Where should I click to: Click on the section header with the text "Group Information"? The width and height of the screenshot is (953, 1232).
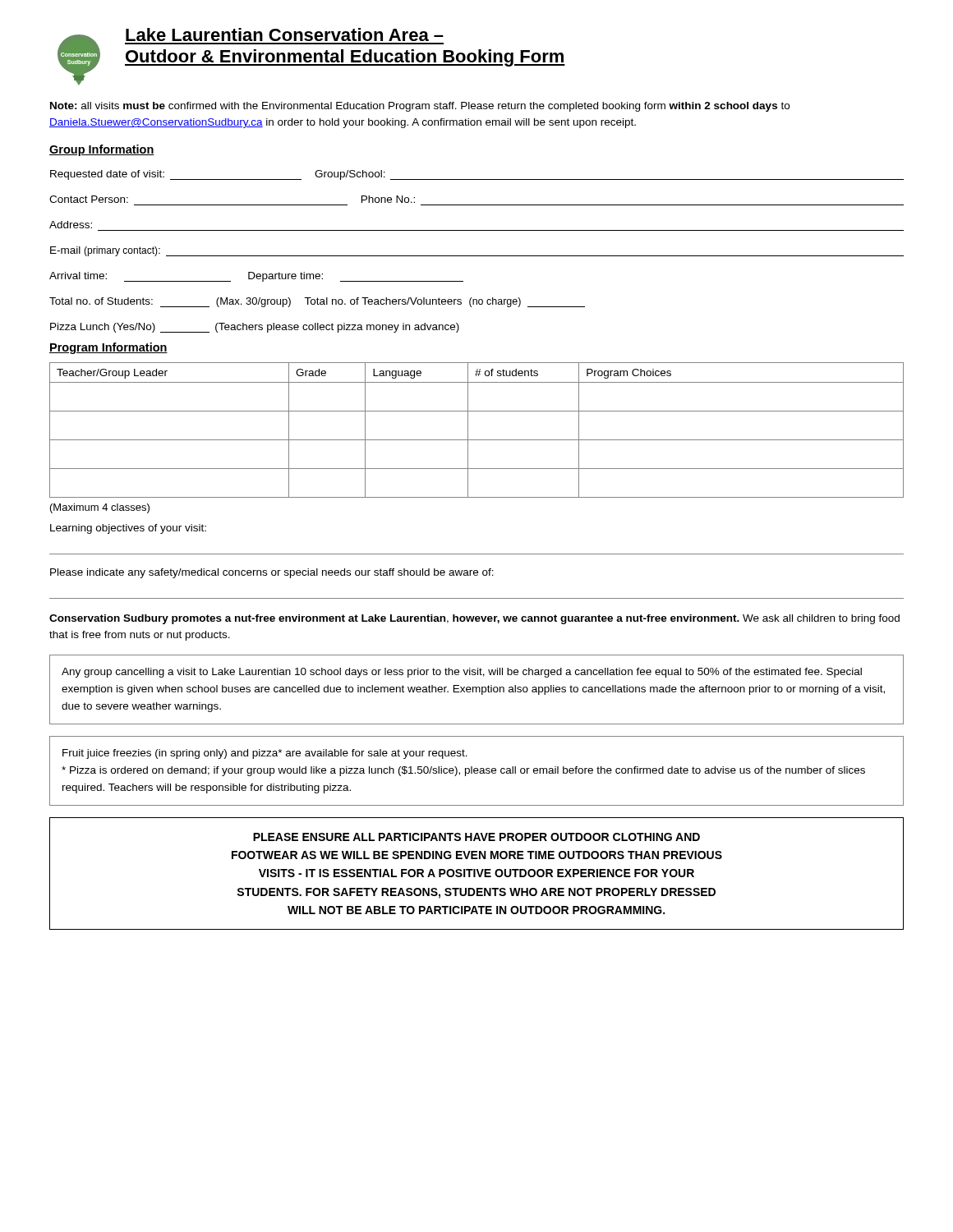pyautogui.click(x=102, y=149)
